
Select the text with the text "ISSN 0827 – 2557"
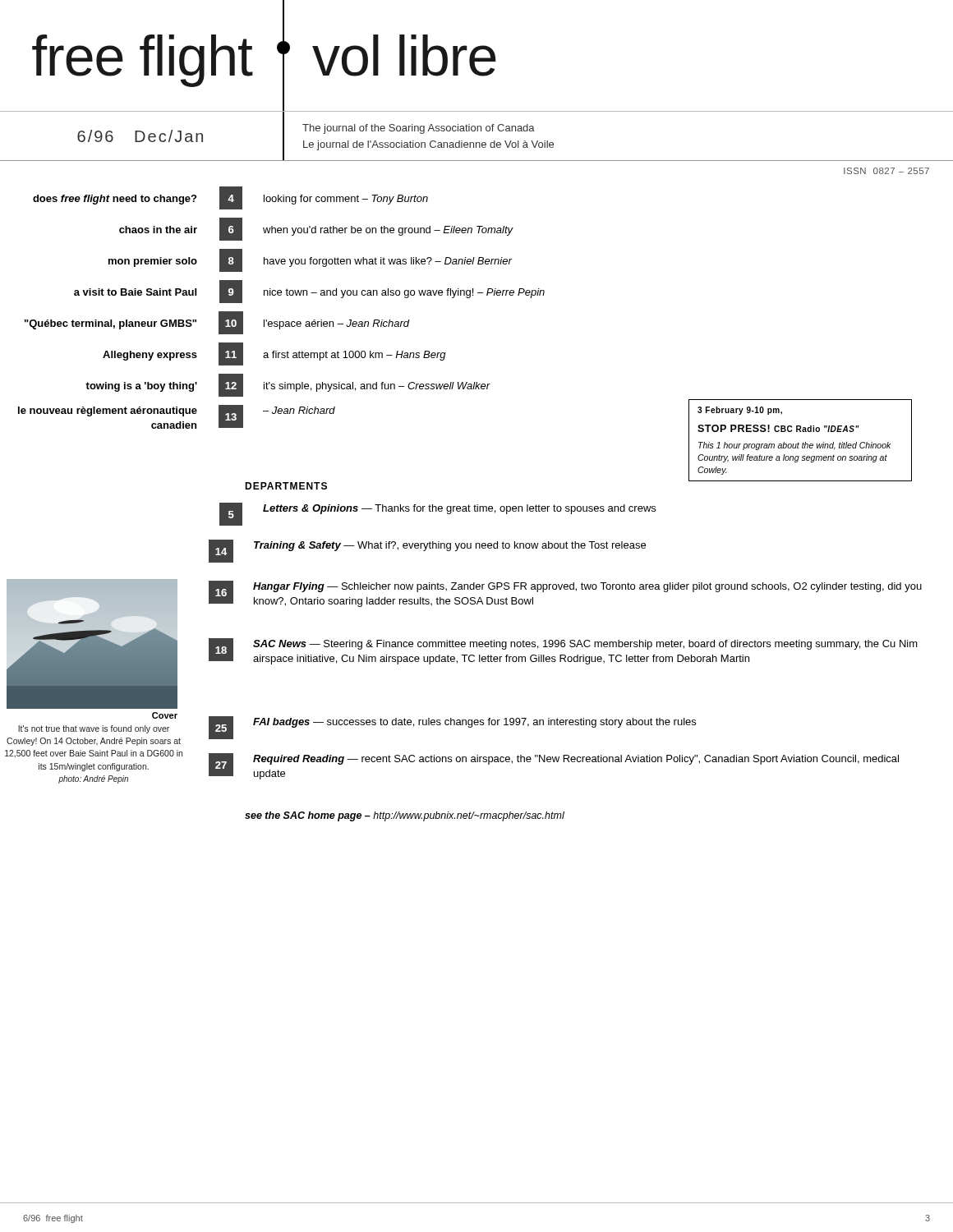[x=887, y=171]
